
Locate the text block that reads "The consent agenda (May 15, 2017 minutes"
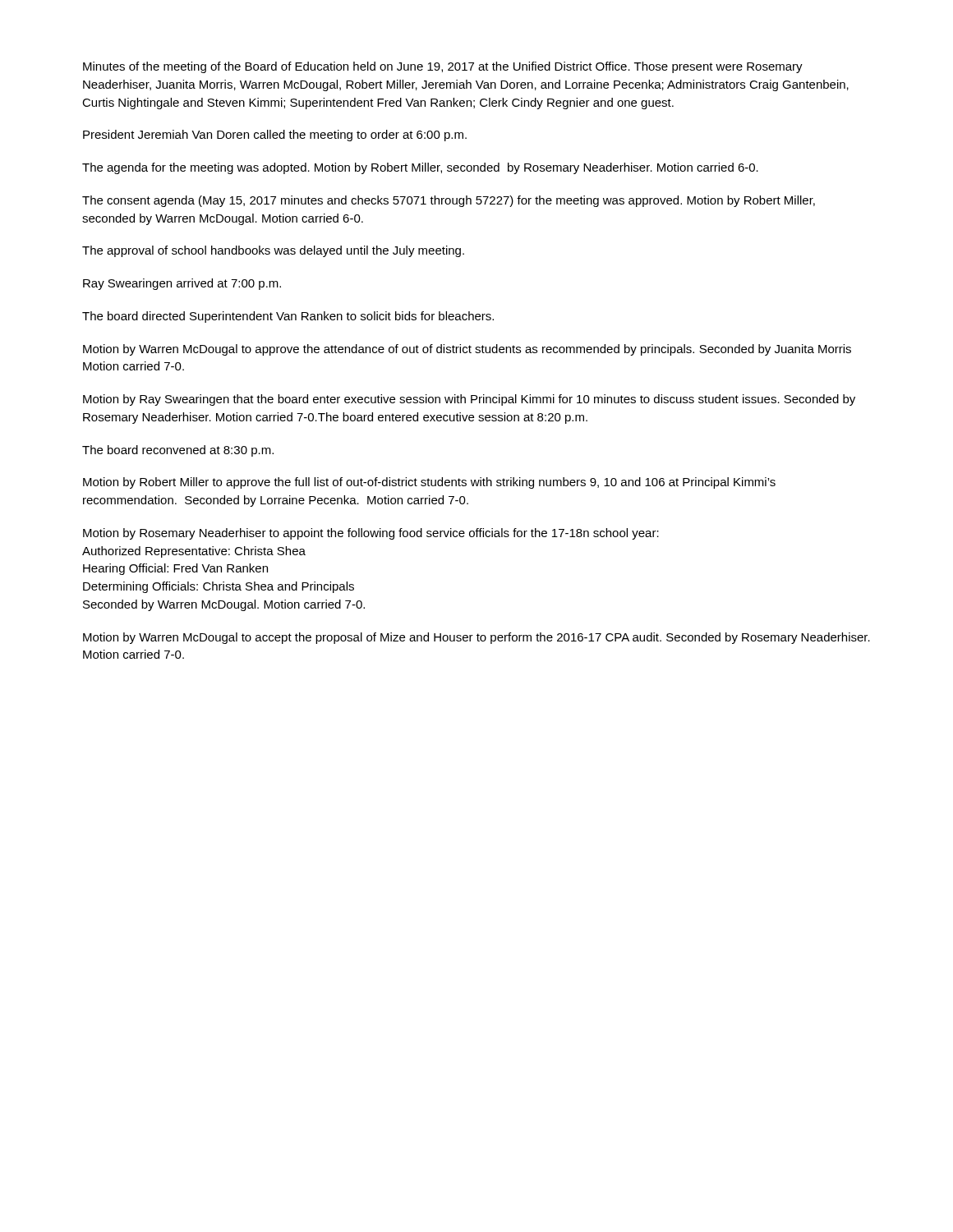(449, 209)
